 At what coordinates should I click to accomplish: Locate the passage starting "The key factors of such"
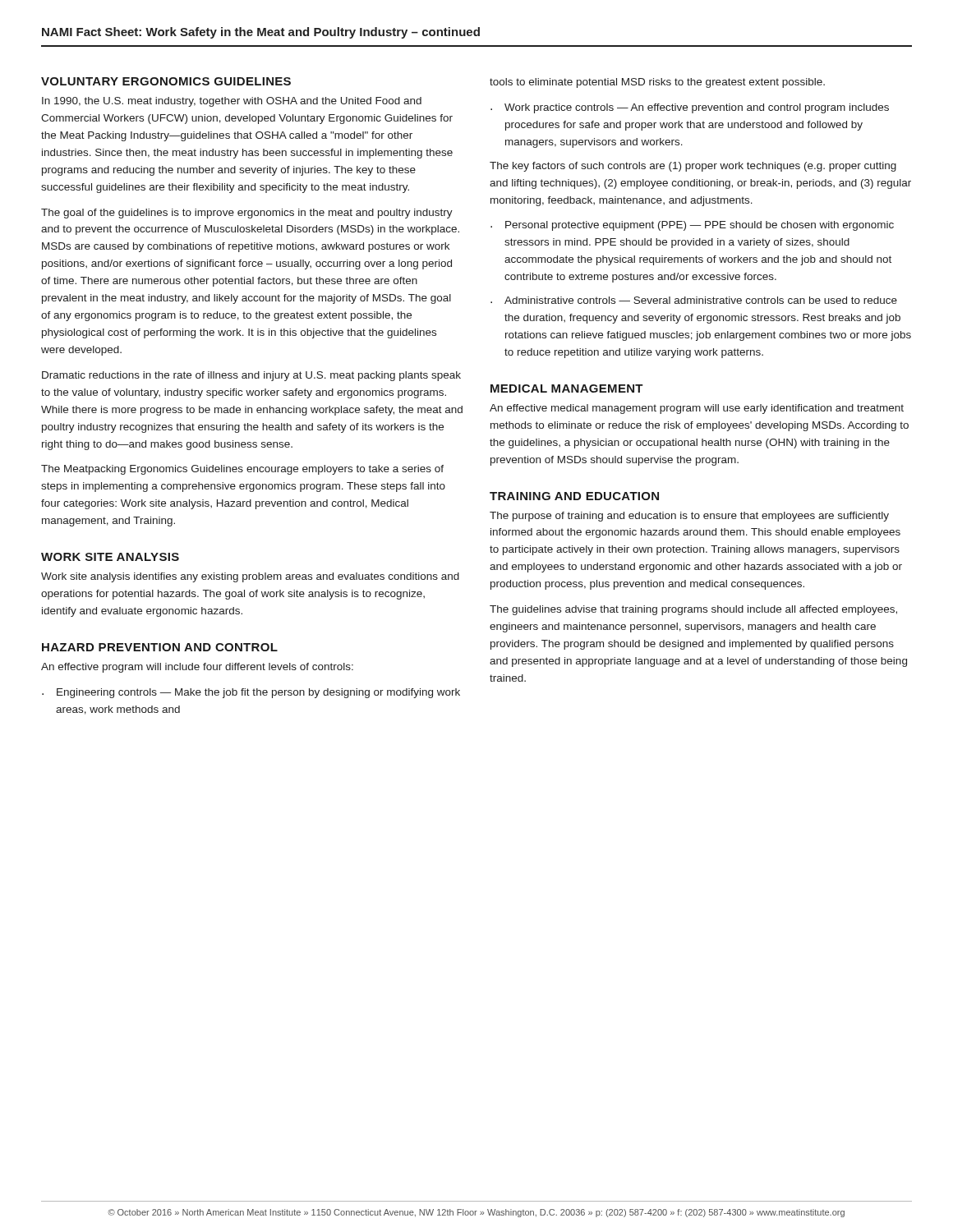[x=701, y=182]
